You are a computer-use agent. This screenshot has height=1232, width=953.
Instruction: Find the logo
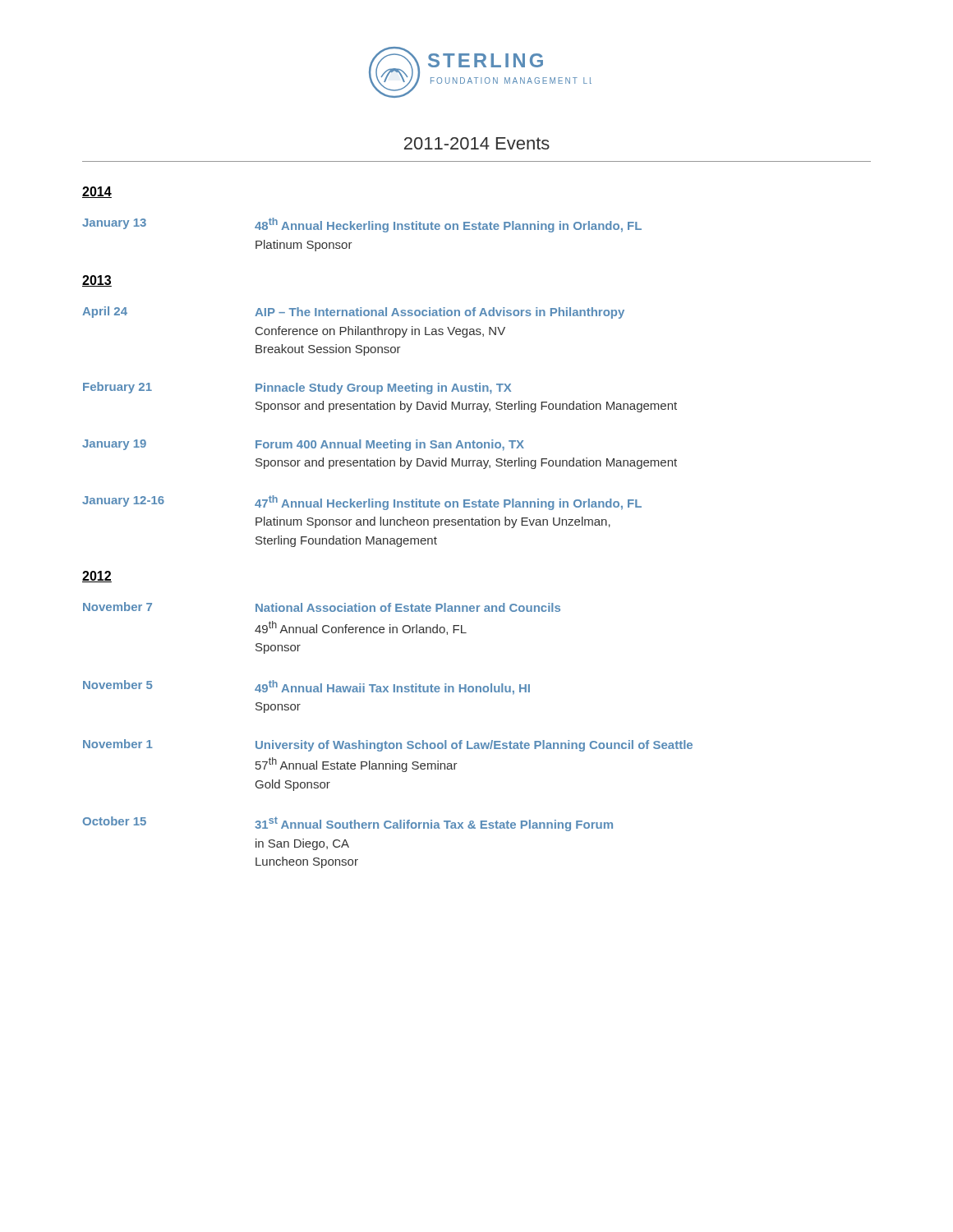(x=476, y=59)
